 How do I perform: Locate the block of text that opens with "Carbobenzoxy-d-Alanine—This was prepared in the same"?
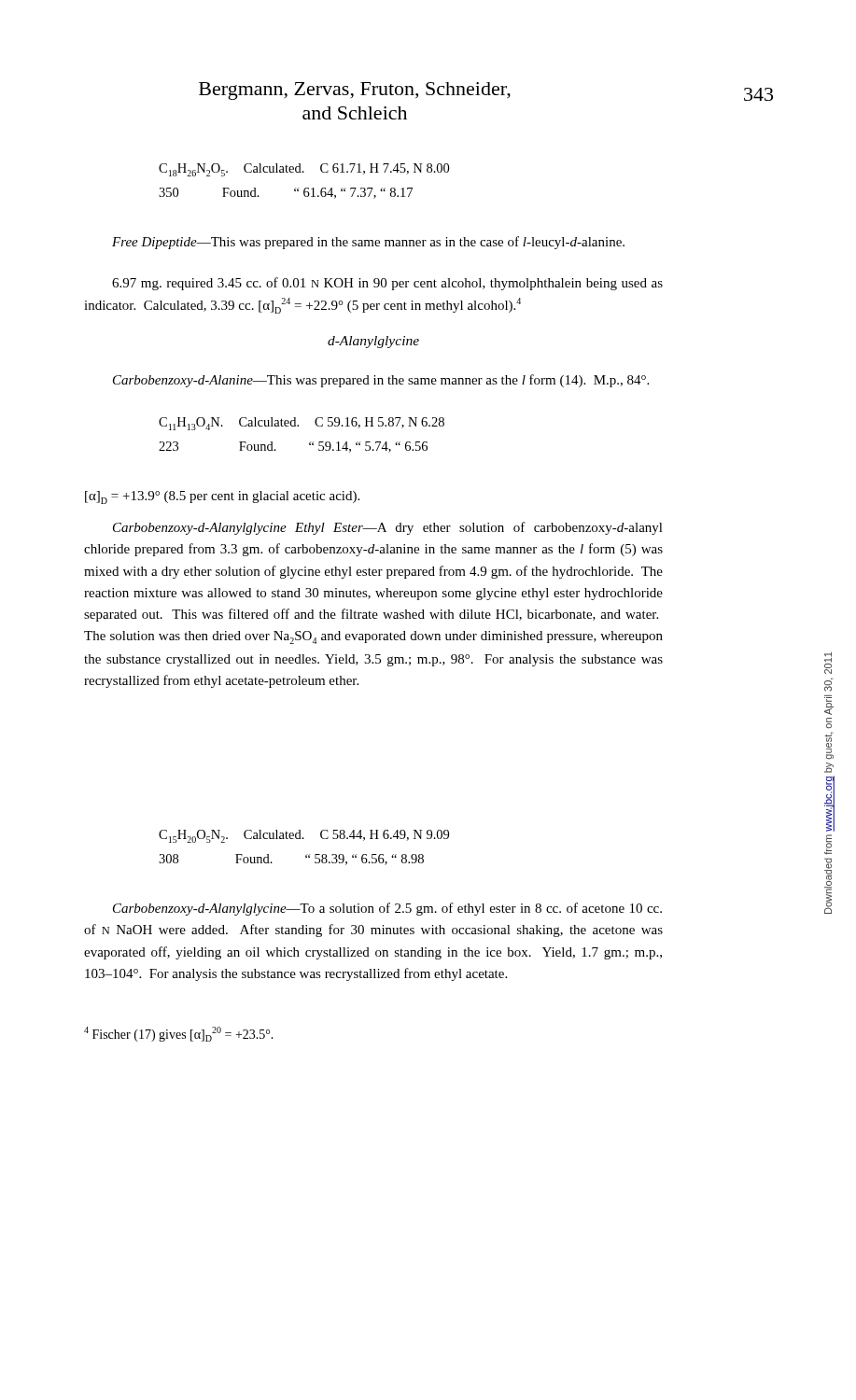tap(381, 380)
